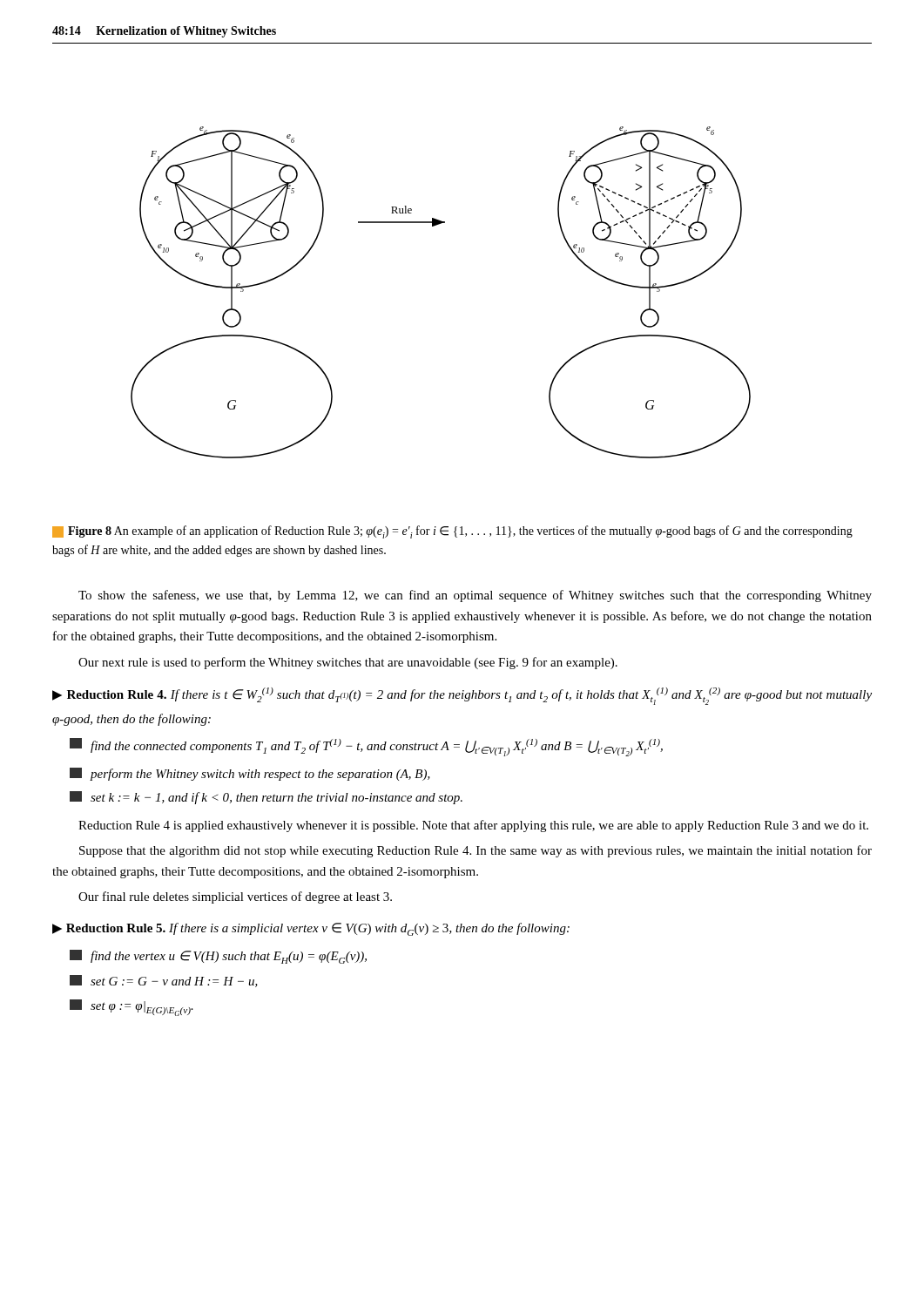Locate the list item that says "perform the Whitney"
Screen dimensions: 1307x924
point(250,774)
